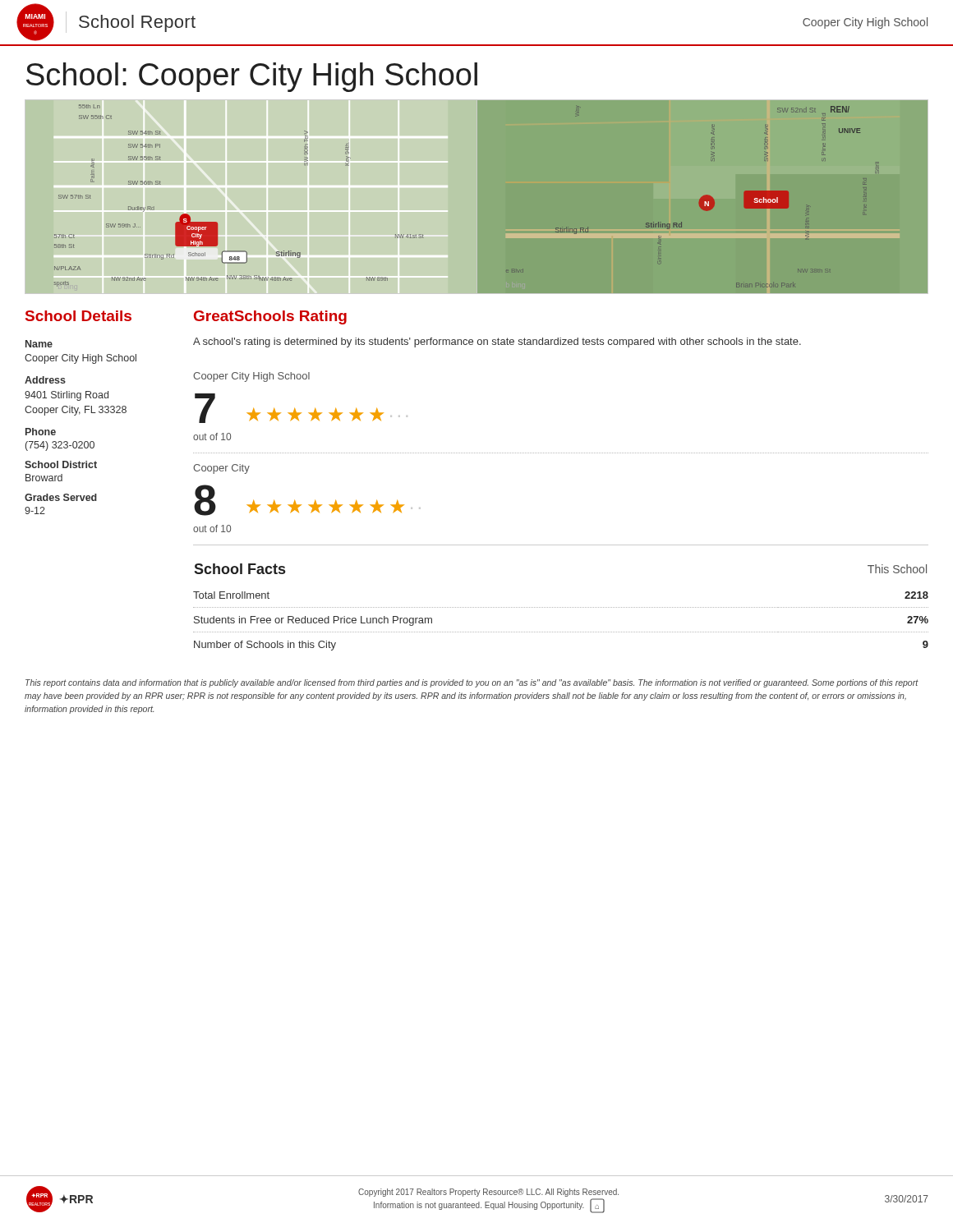
Task: Click a map
Action: click(x=476, y=197)
